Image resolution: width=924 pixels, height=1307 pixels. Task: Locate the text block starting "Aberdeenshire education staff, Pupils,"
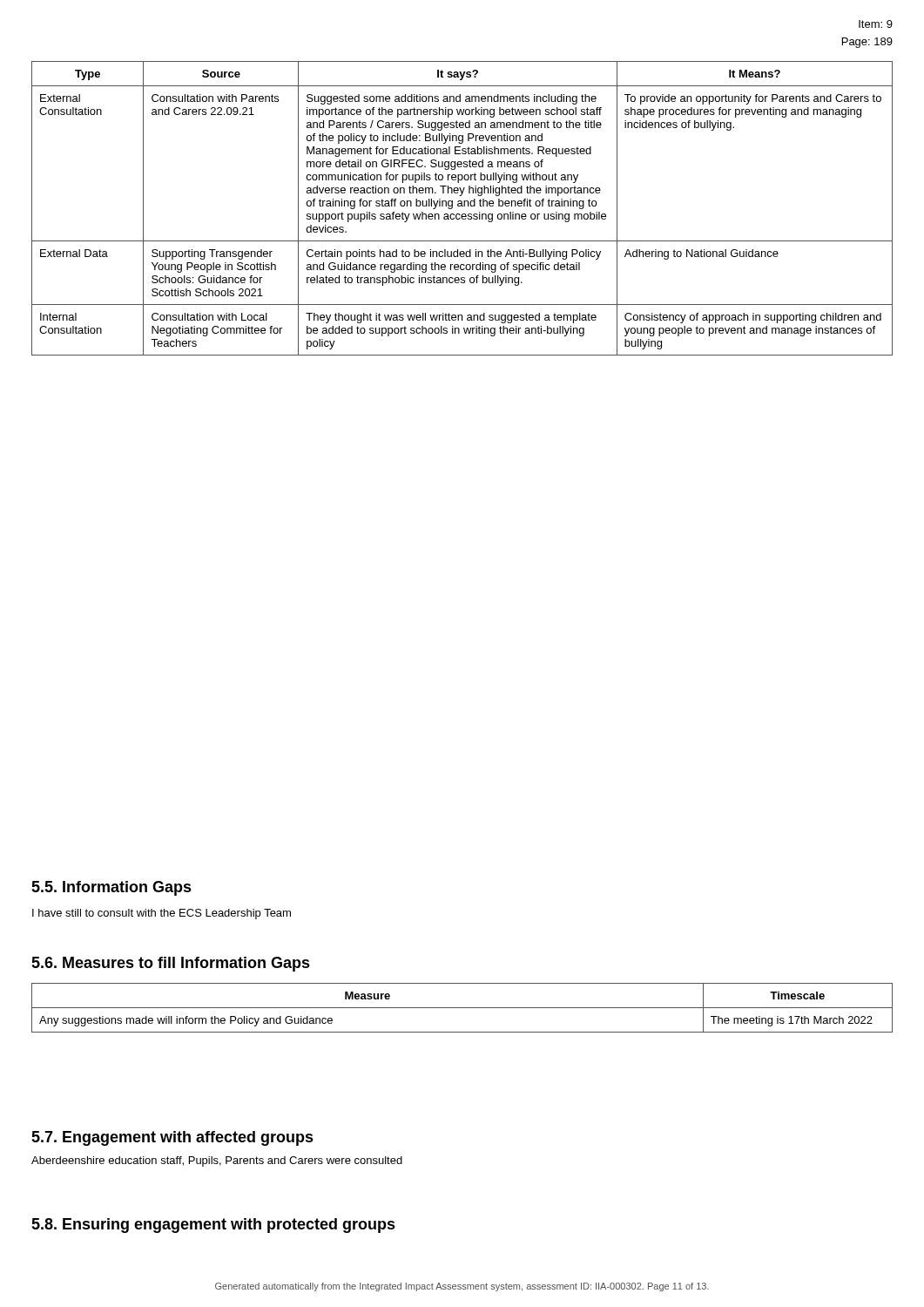[x=217, y=1160]
